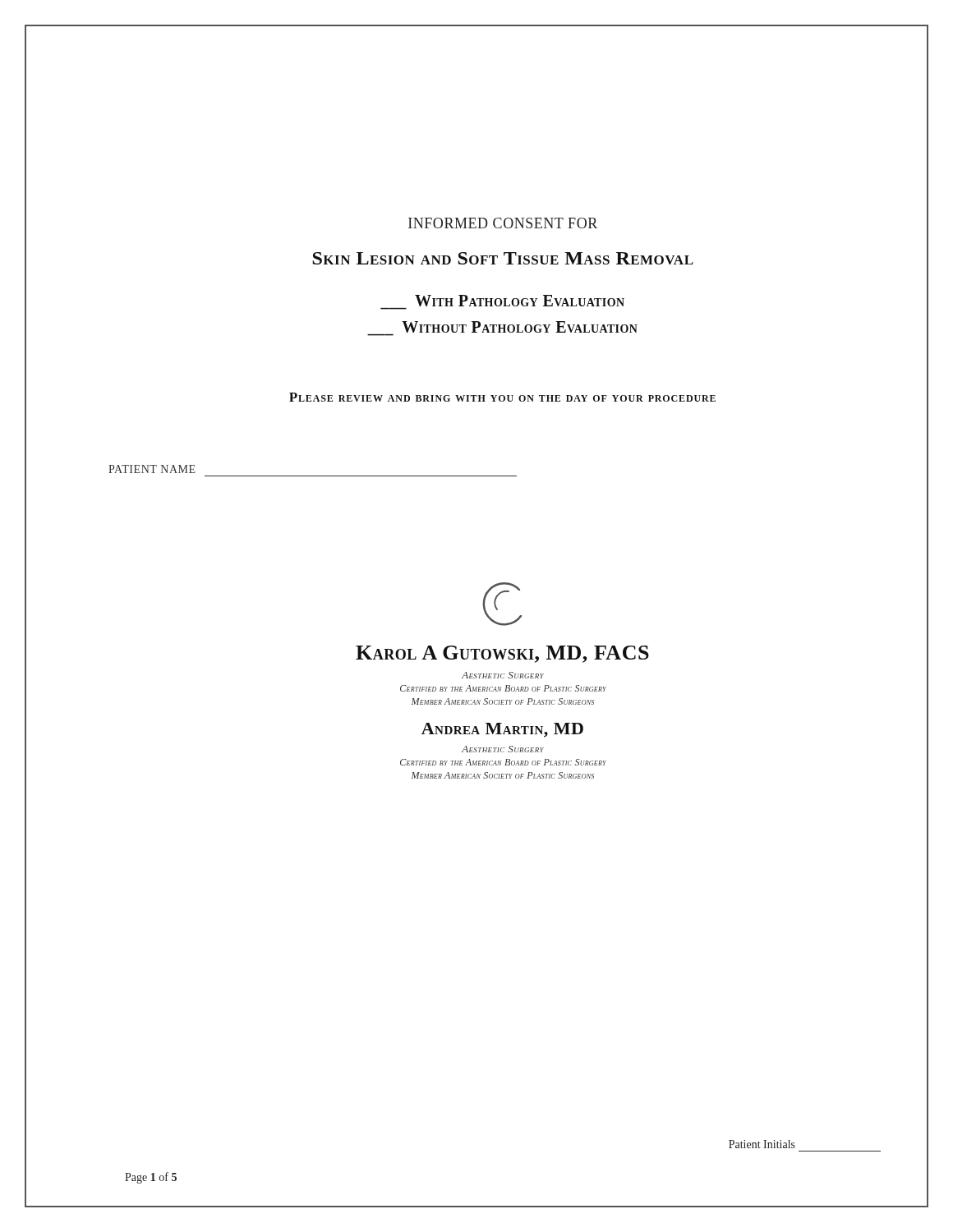Locate the block of text that opens with "Please review and bring with"
The height and width of the screenshot is (1232, 953).
pos(503,397)
